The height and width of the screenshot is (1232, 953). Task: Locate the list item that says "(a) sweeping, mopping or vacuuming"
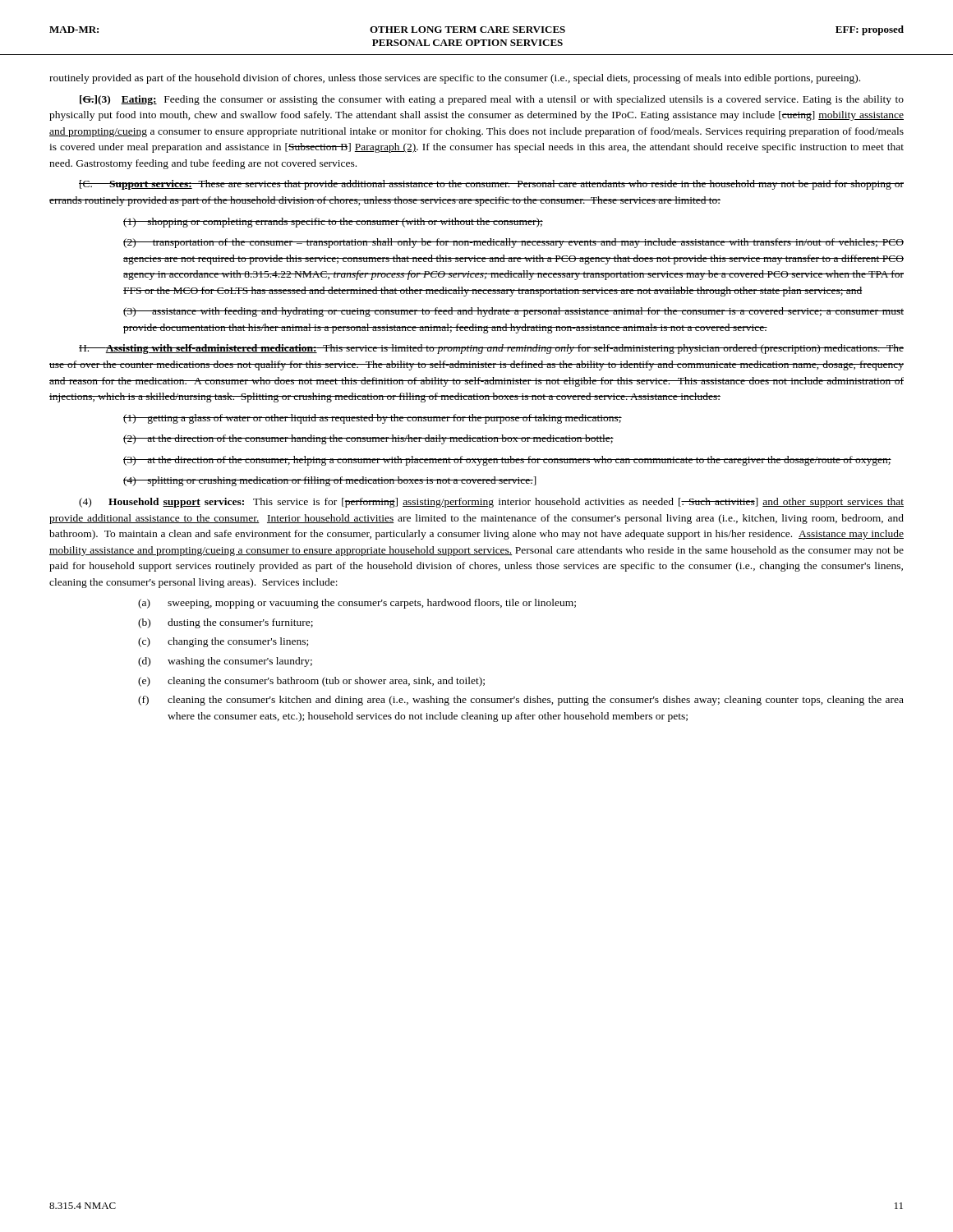521,603
